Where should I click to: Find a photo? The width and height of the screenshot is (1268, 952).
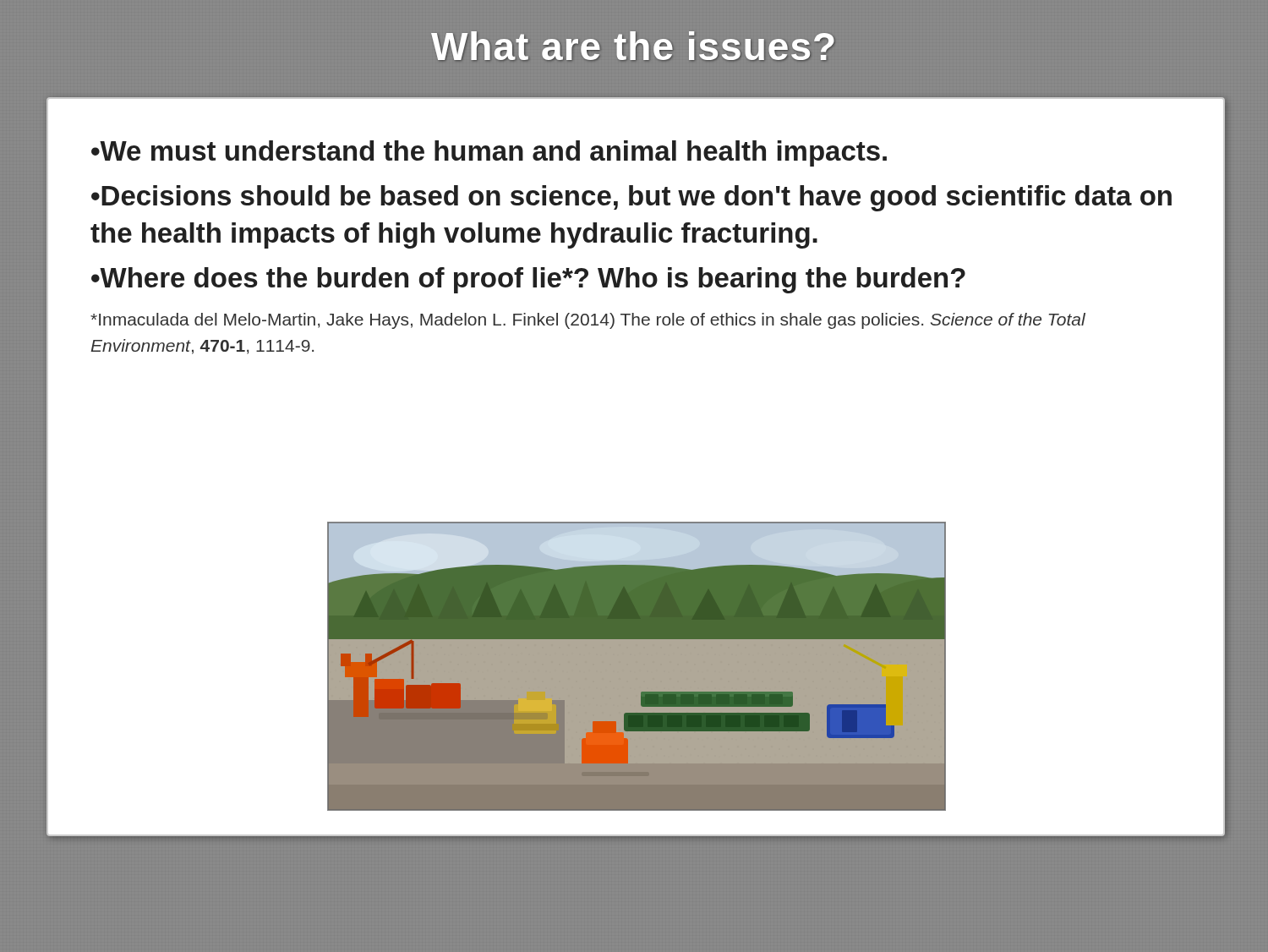[x=636, y=665]
